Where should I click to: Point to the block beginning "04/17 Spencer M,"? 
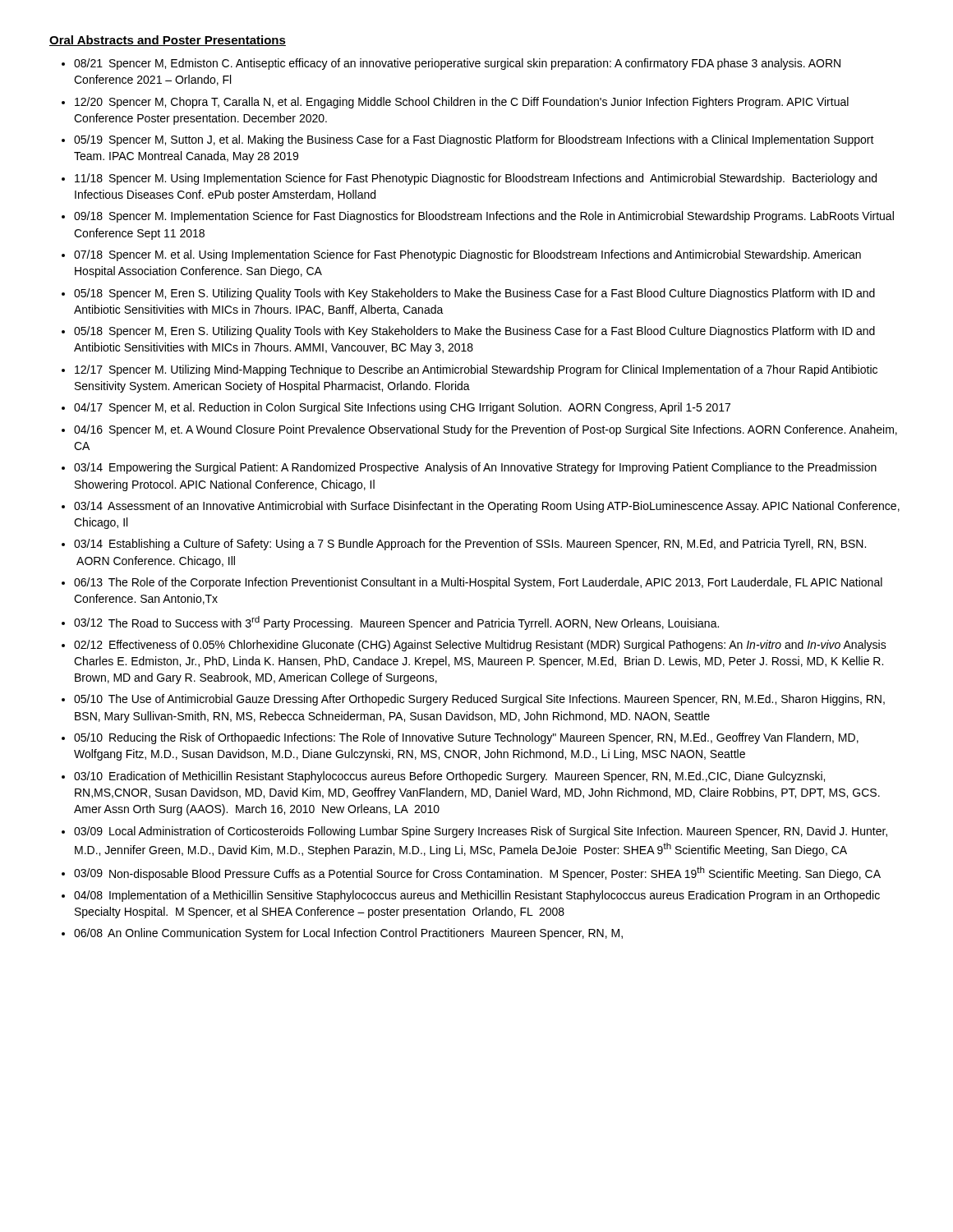(402, 408)
